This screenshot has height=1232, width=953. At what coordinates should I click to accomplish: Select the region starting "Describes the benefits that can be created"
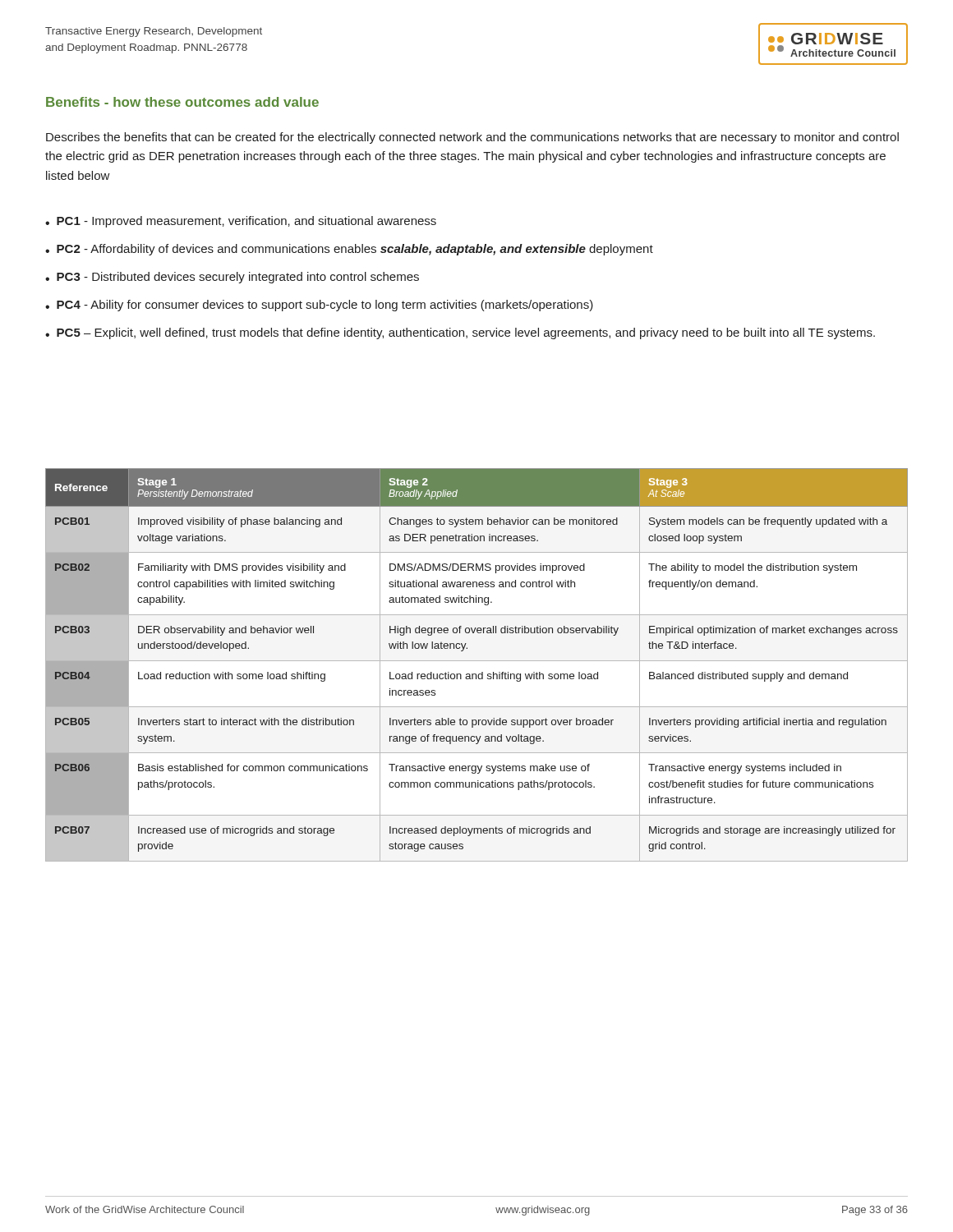[x=472, y=156]
